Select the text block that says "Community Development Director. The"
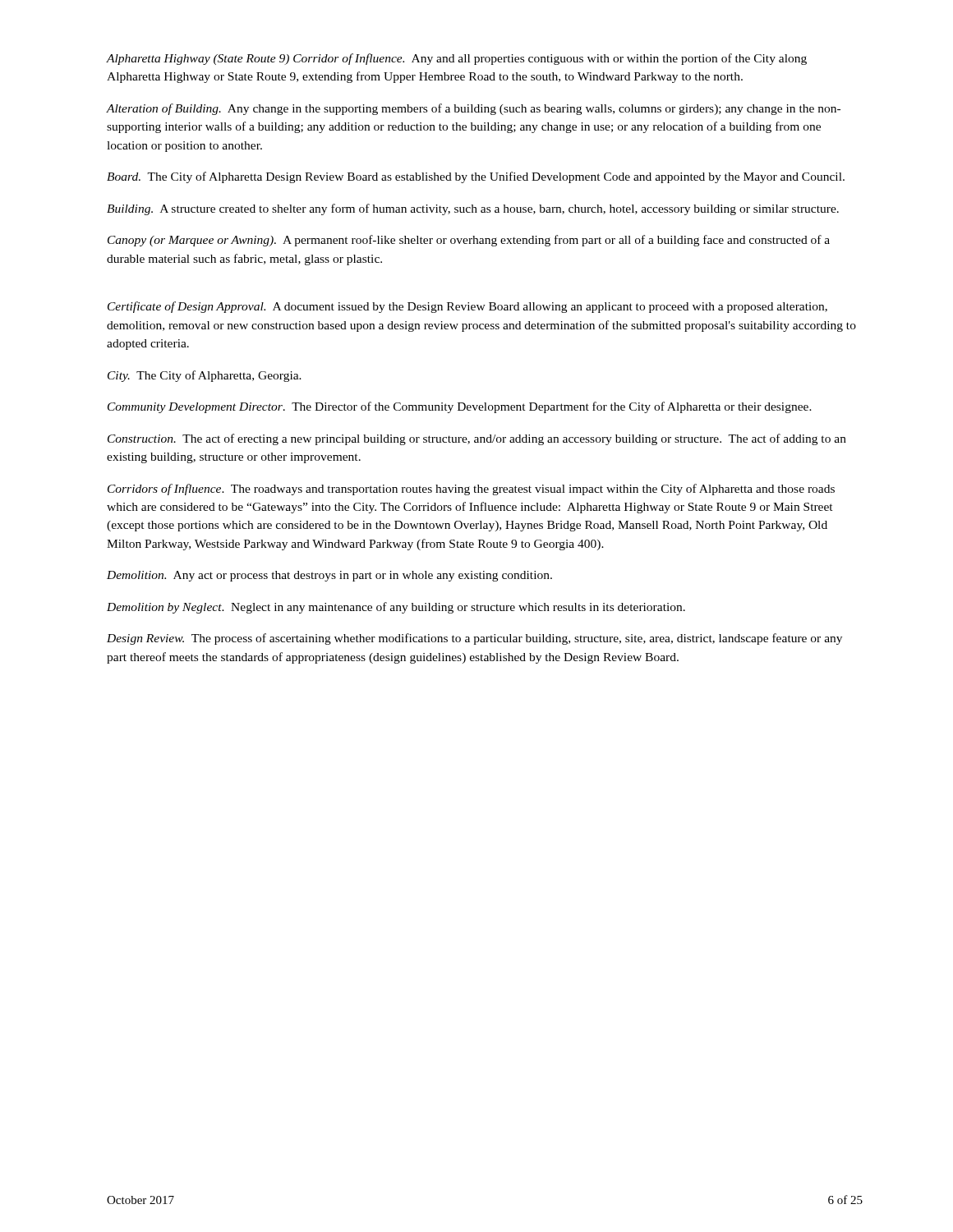Viewport: 953px width, 1232px height. [x=459, y=406]
